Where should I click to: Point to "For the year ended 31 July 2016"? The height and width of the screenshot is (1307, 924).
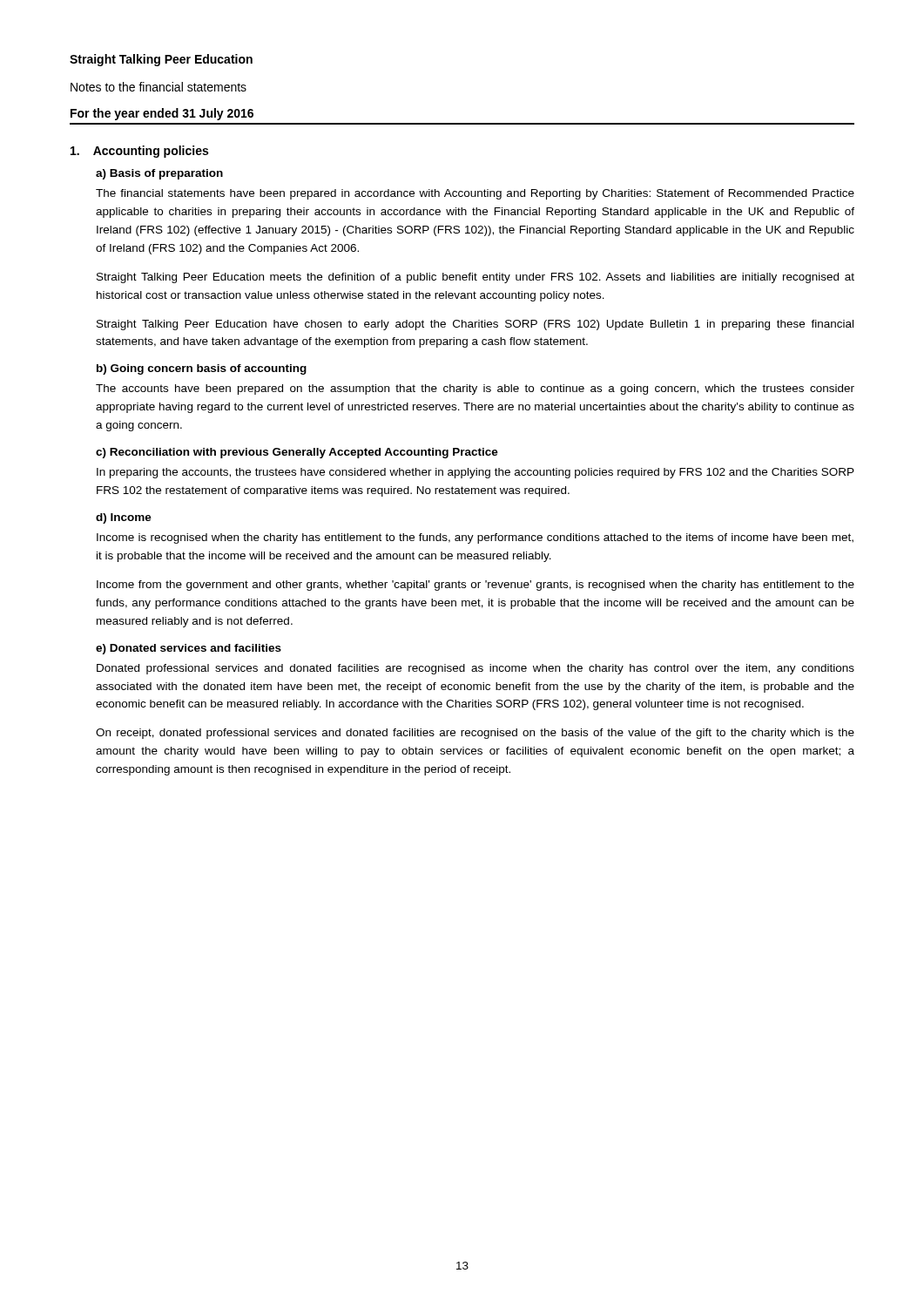(162, 113)
